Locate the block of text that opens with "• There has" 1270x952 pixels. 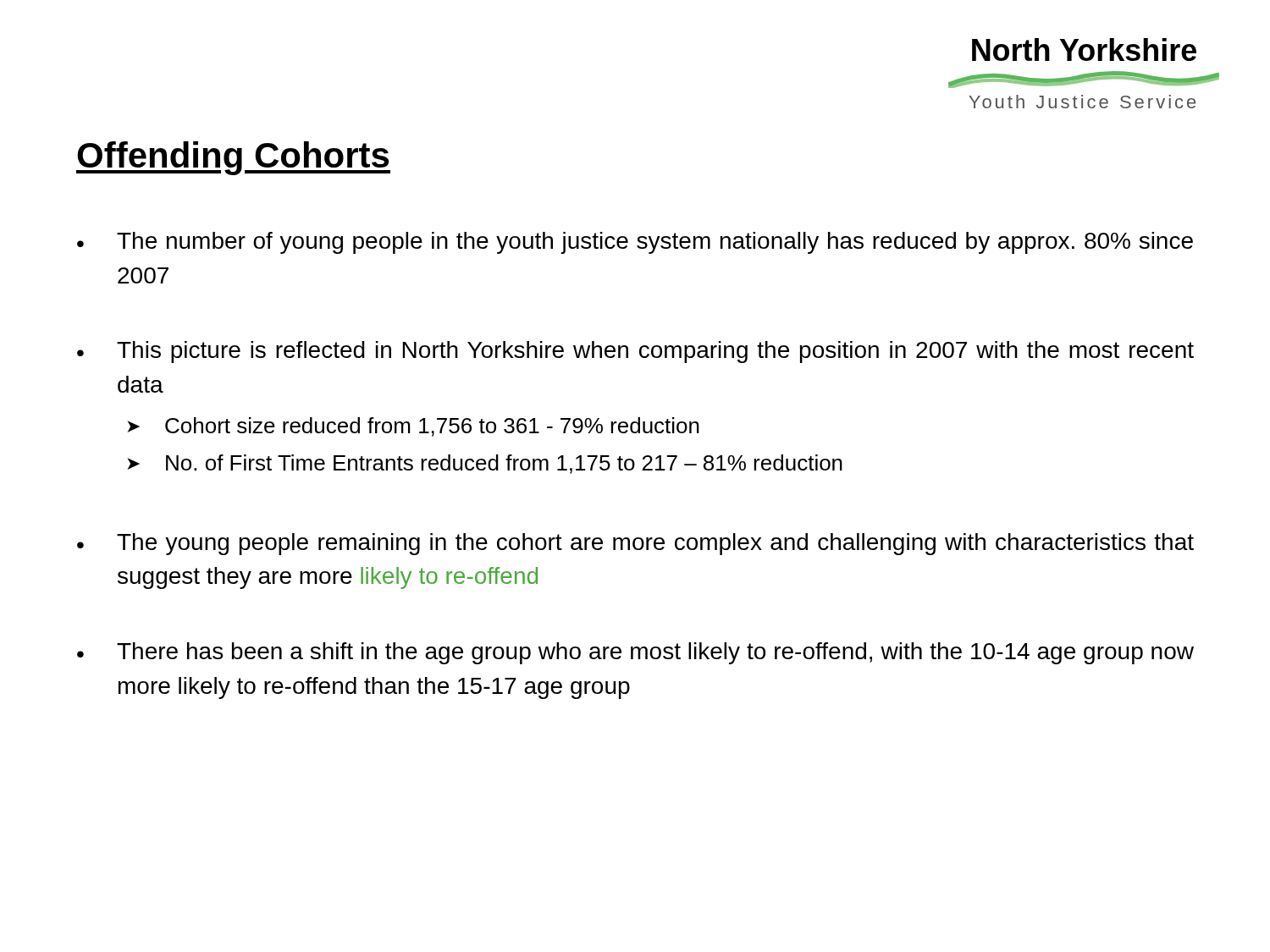tap(635, 669)
